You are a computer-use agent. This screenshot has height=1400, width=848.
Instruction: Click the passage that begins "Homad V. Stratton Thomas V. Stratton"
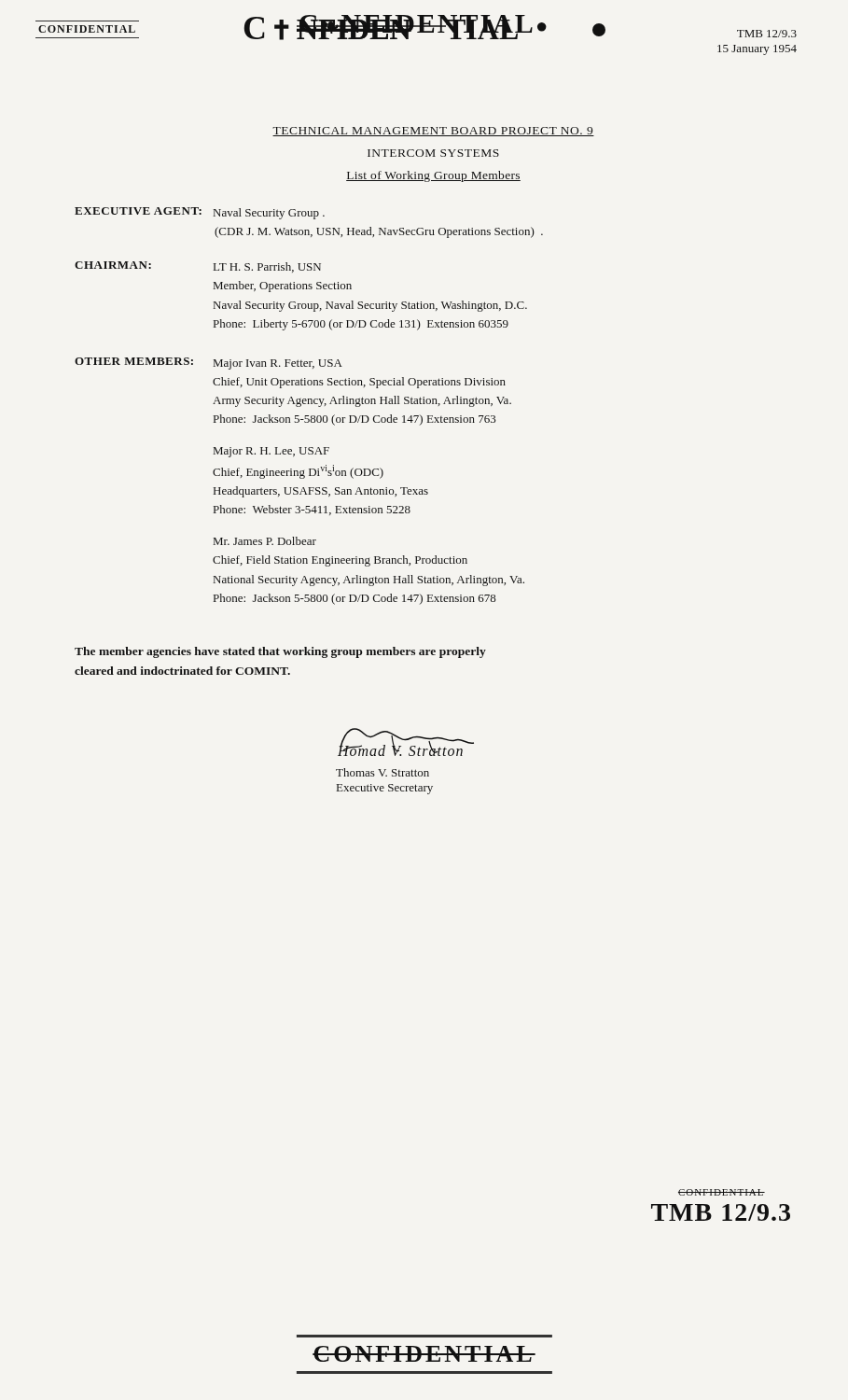[x=406, y=742]
